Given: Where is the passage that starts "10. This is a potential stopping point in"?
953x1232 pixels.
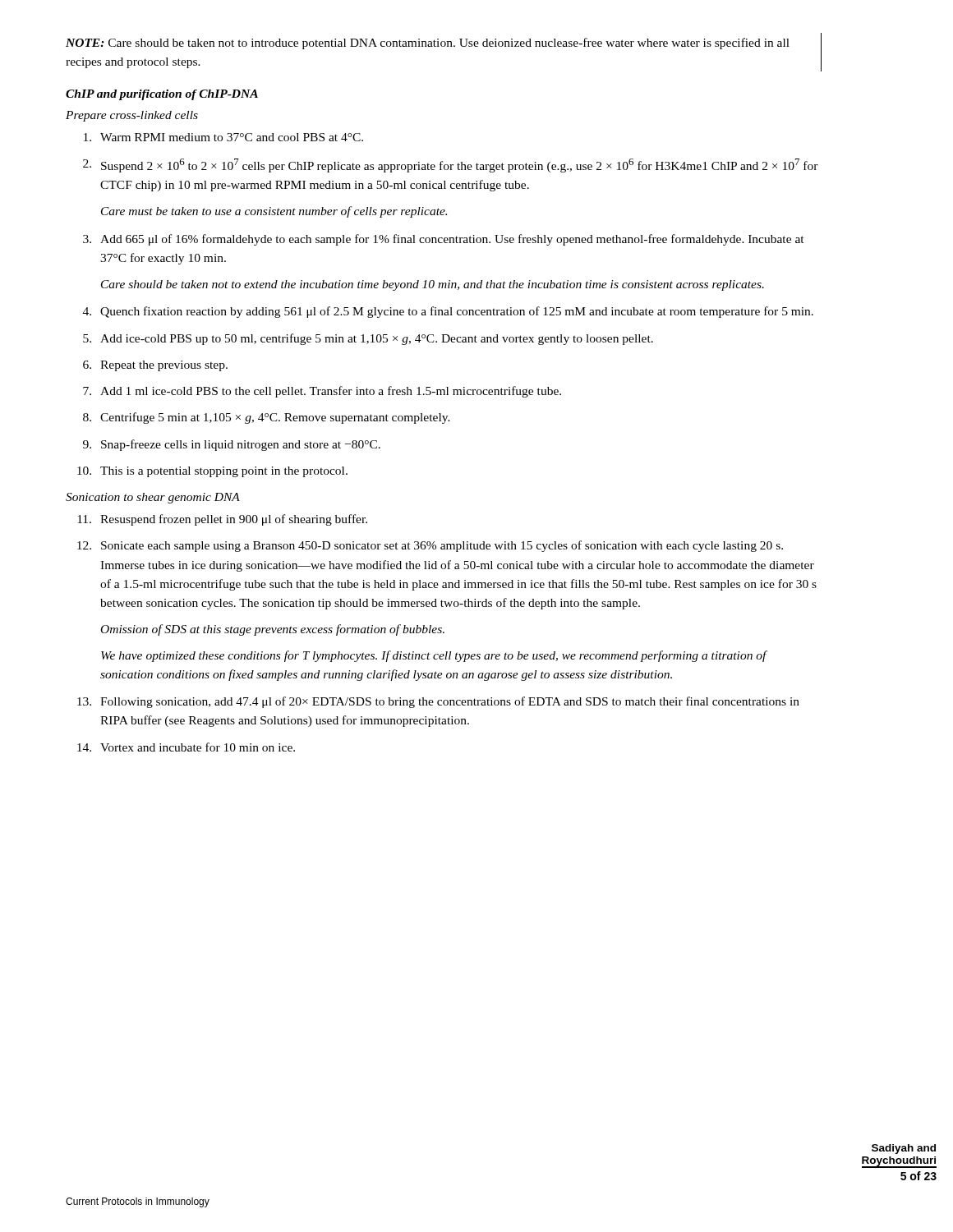Looking at the screenshot, I should click(212, 472).
